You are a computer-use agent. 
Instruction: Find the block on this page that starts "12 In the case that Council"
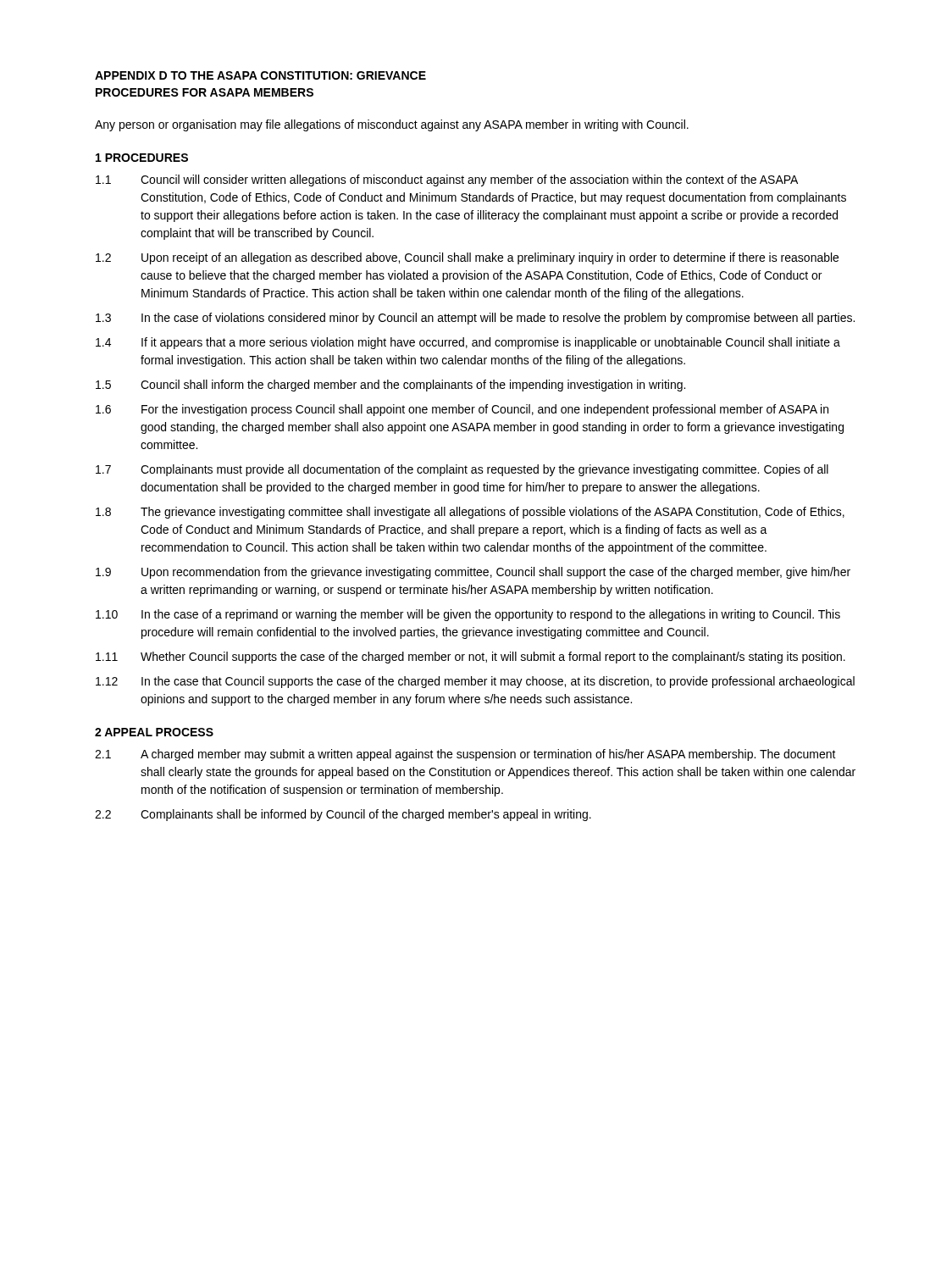pyautogui.click(x=476, y=691)
